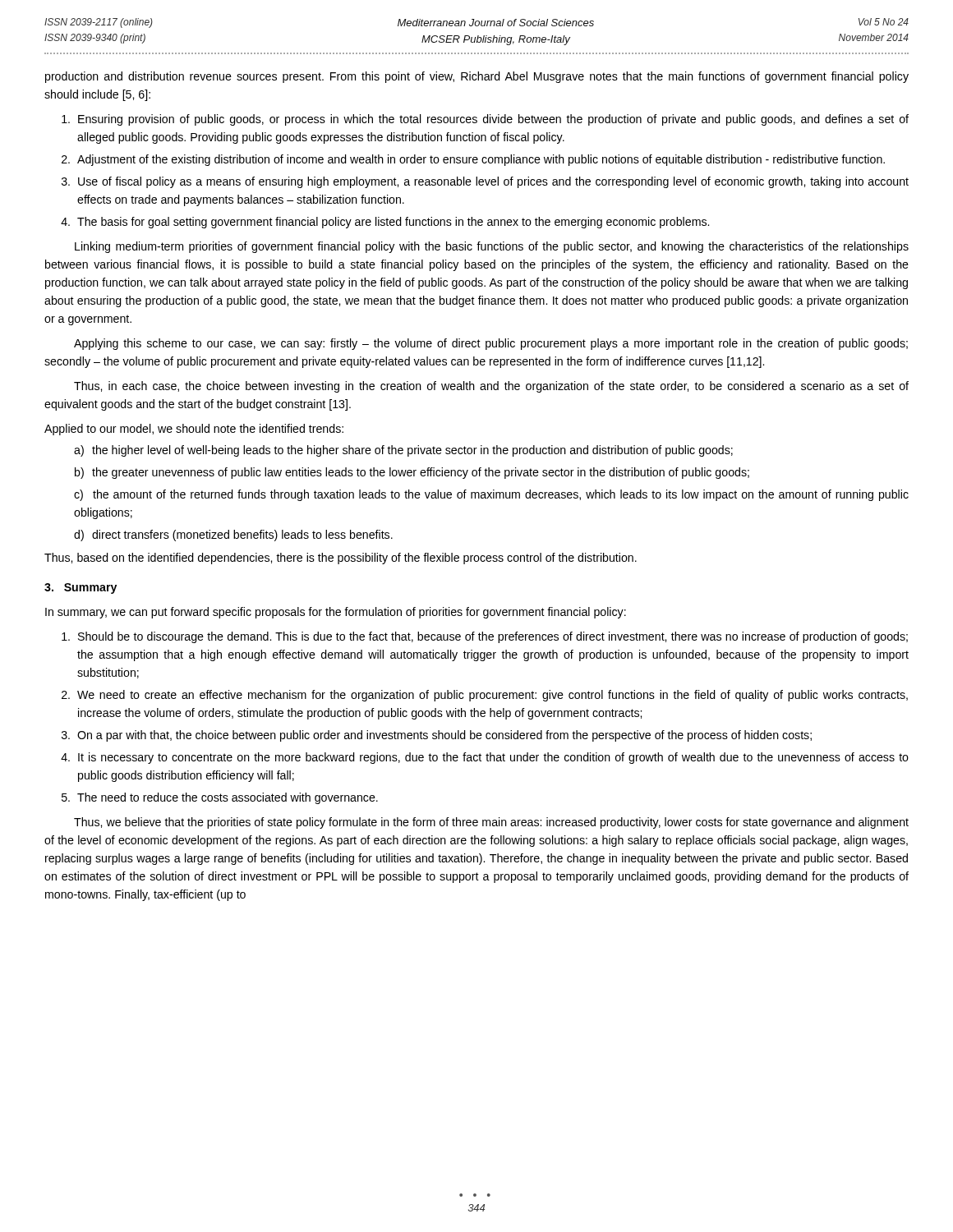Find the text block that reads "Thus, we believe that the priorities of state"
953x1232 pixels.
click(476, 859)
